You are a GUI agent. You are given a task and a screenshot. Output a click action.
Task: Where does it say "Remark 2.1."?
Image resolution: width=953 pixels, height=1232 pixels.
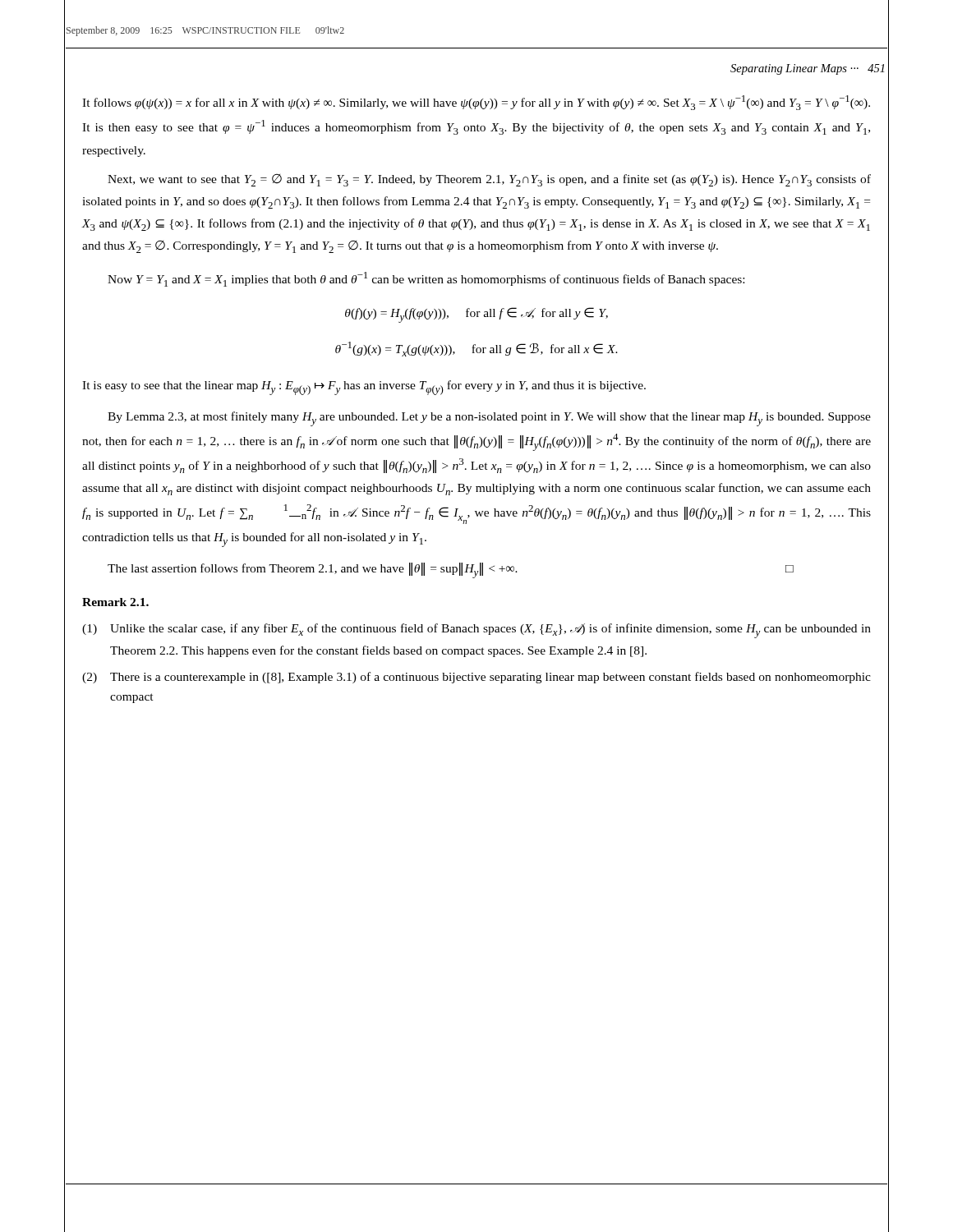point(116,602)
